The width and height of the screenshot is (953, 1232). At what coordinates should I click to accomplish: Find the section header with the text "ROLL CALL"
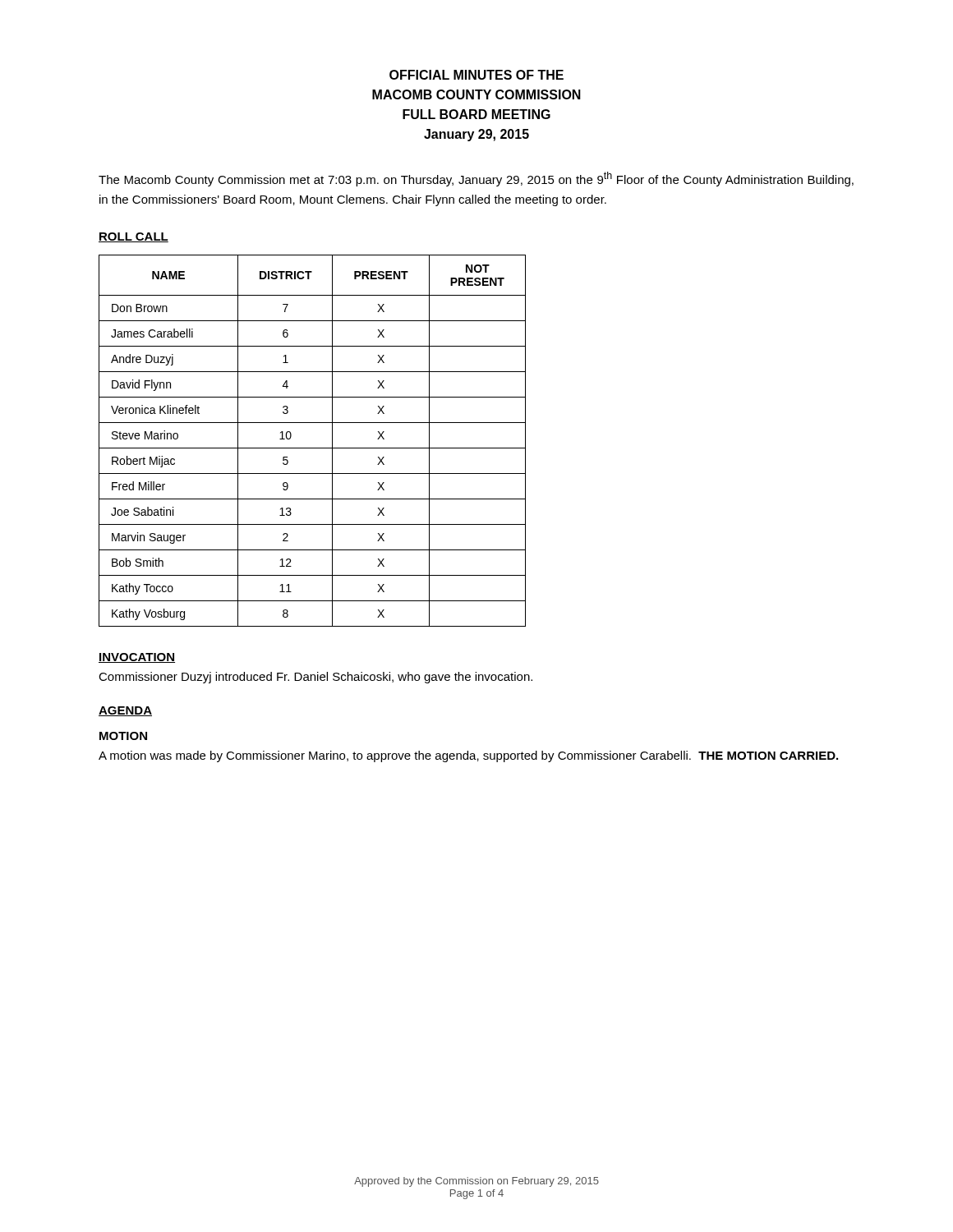point(133,236)
